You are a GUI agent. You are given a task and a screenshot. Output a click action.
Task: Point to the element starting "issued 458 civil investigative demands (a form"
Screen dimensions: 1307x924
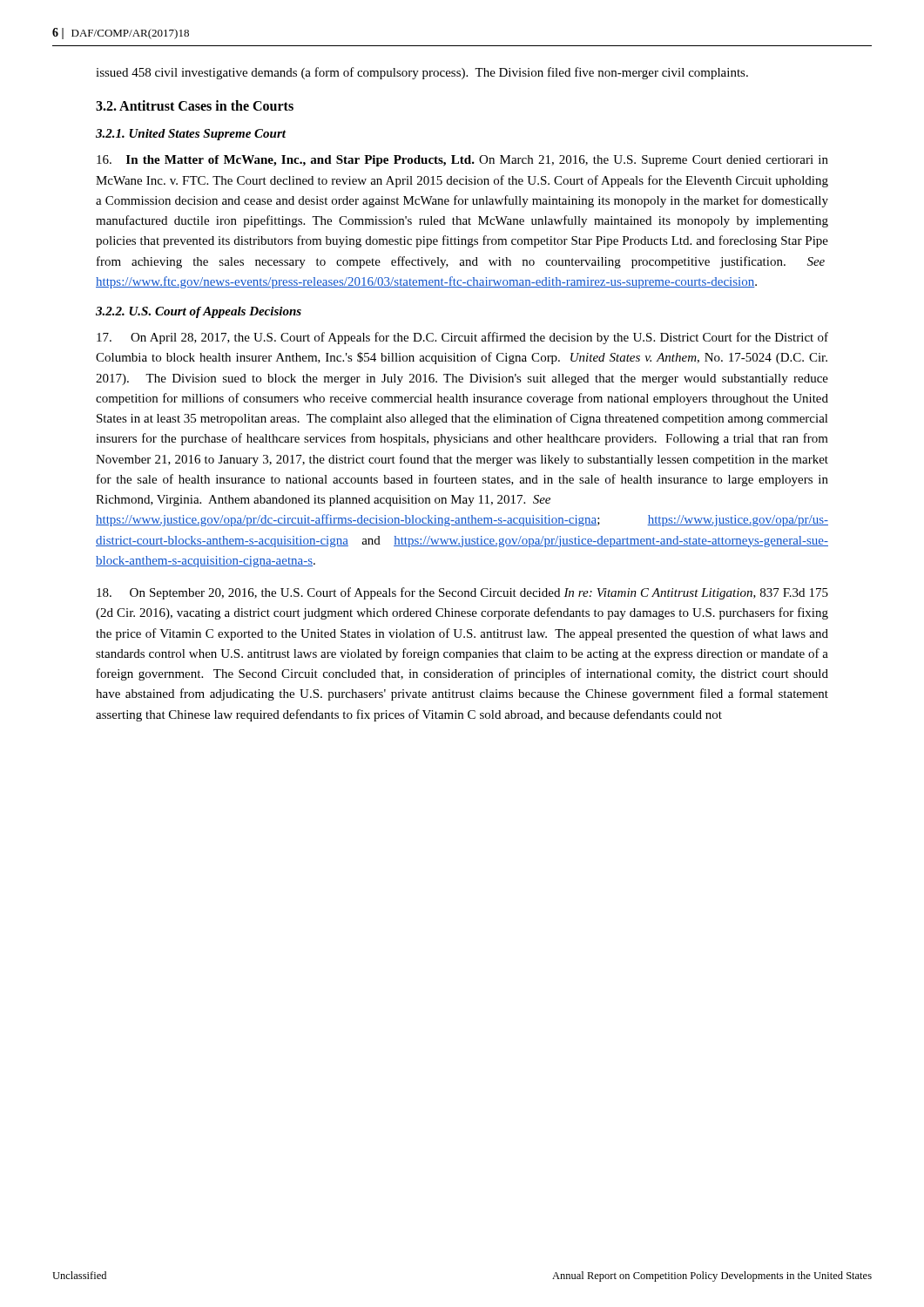coord(422,72)
